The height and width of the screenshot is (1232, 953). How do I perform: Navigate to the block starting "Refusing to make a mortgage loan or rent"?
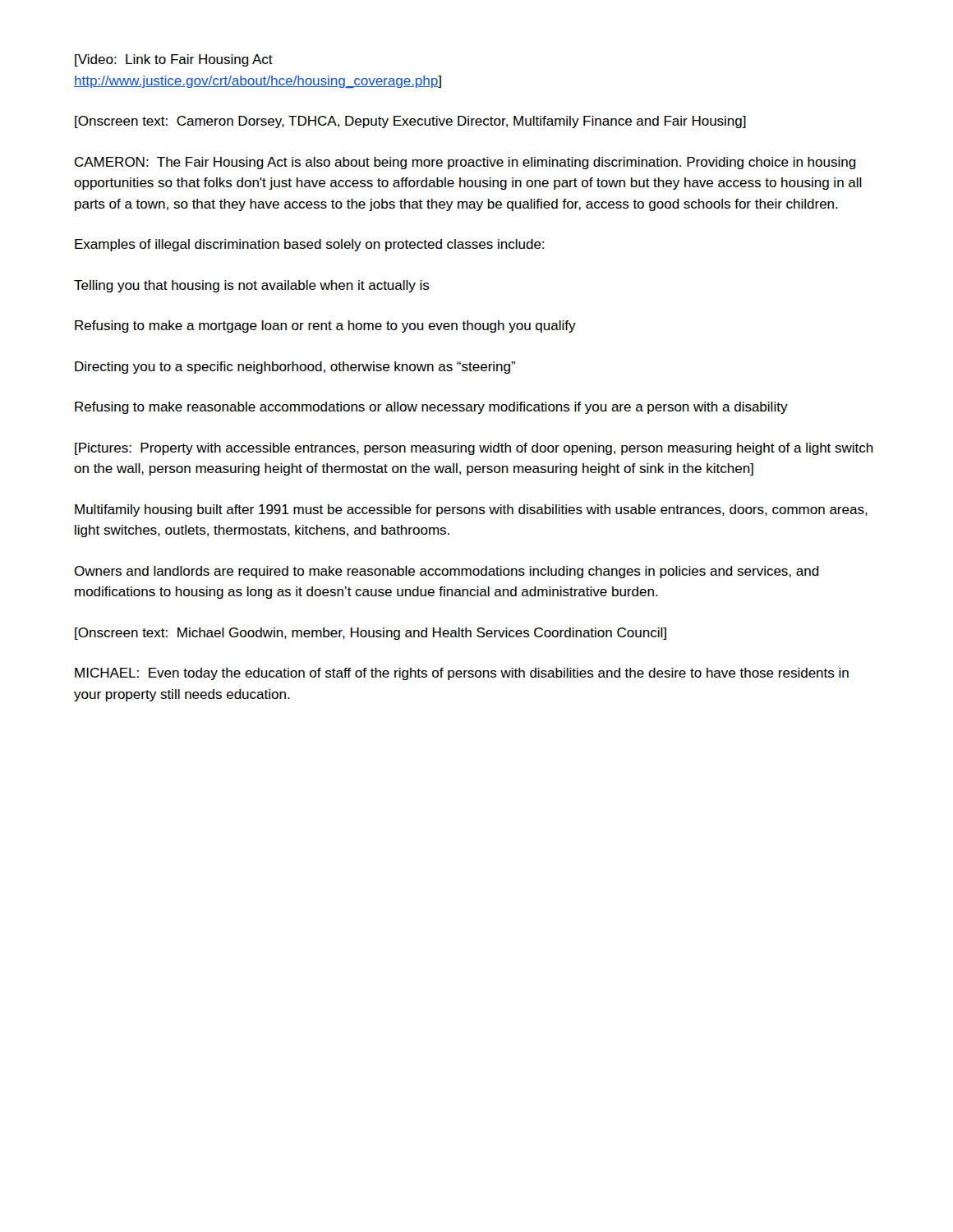pyautogui.click(x=325, y=326)
